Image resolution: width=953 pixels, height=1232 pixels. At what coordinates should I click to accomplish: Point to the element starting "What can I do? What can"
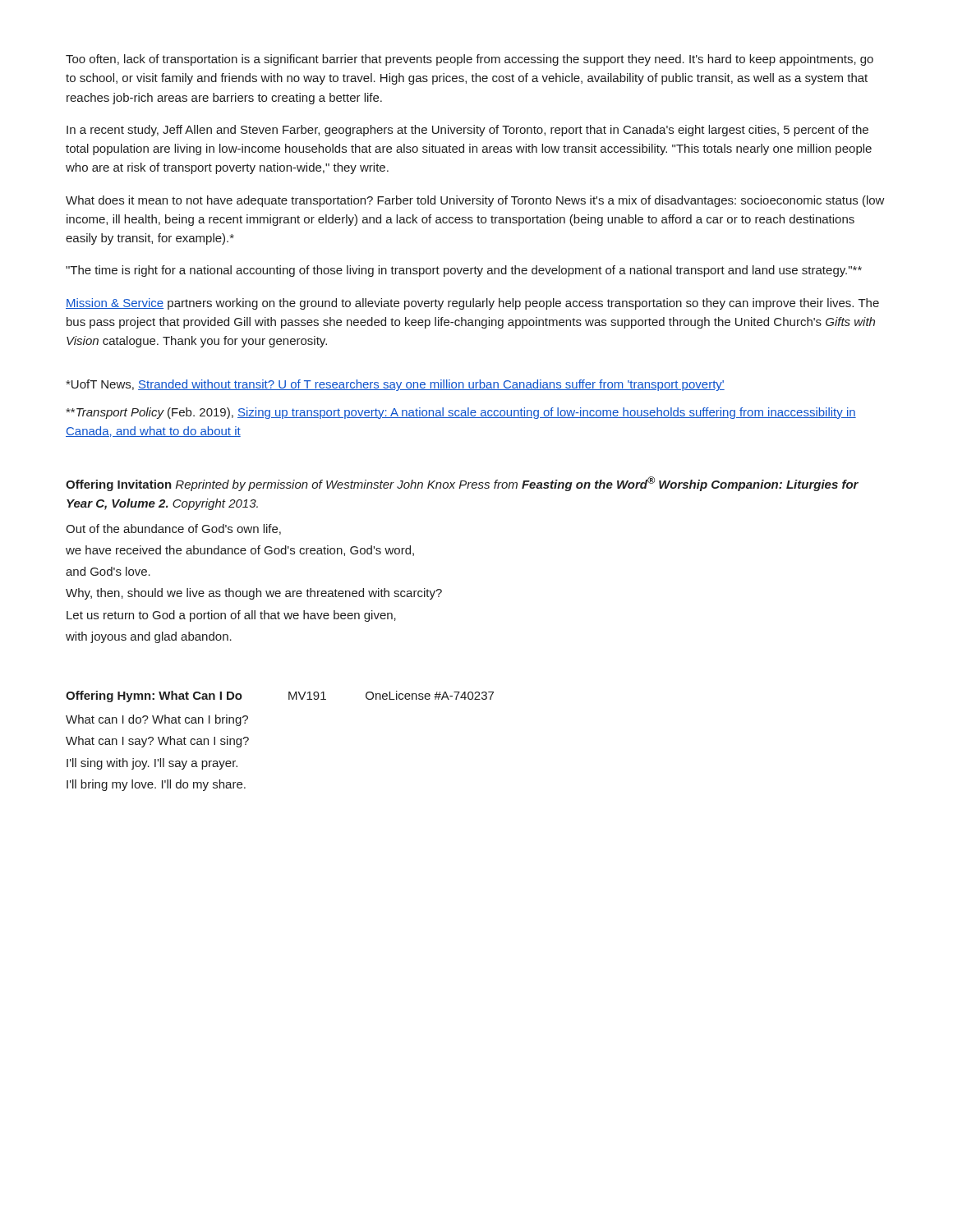pos(158,751)
